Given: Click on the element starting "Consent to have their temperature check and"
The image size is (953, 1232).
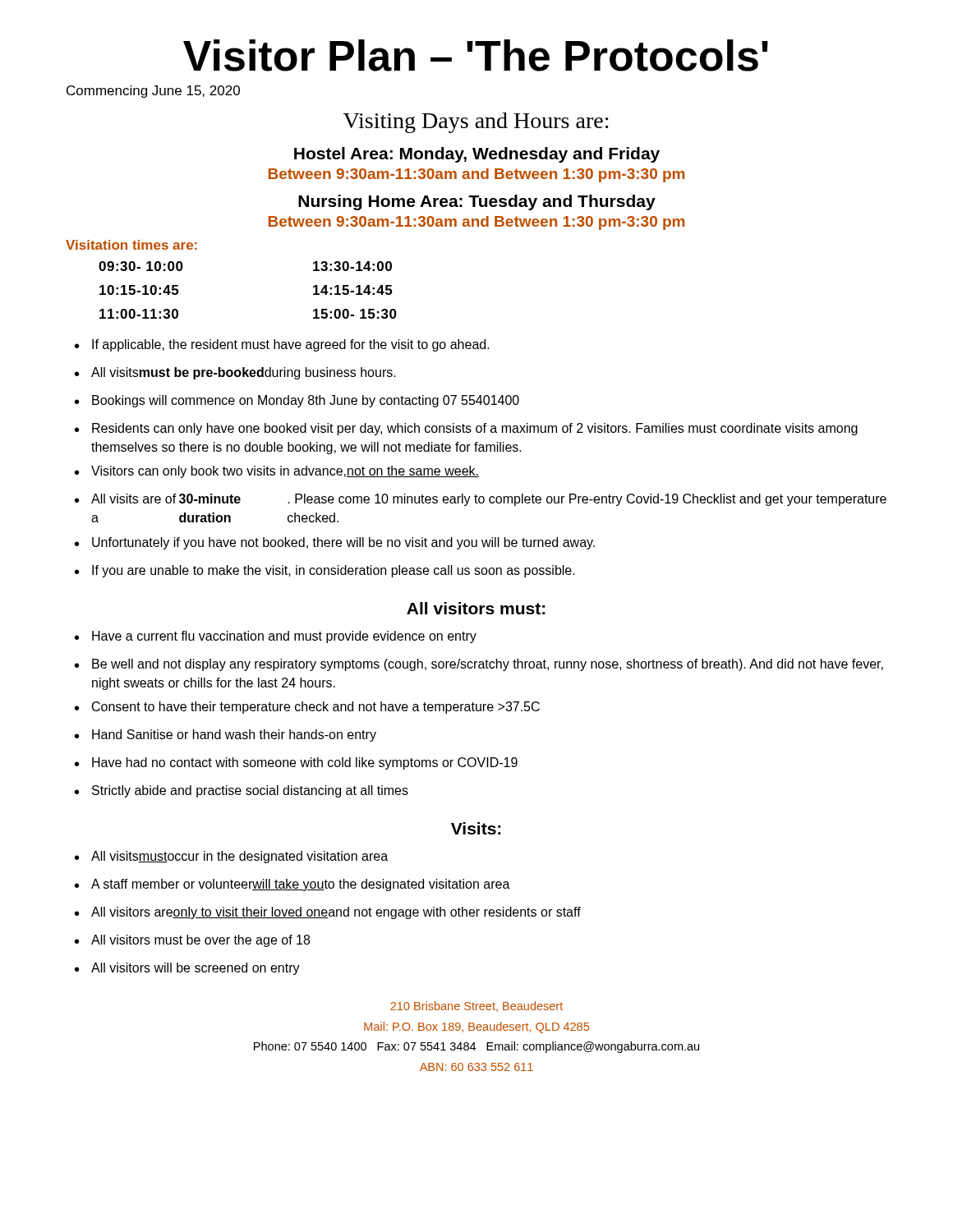Looking at the screenshot, I should point(316,707).
